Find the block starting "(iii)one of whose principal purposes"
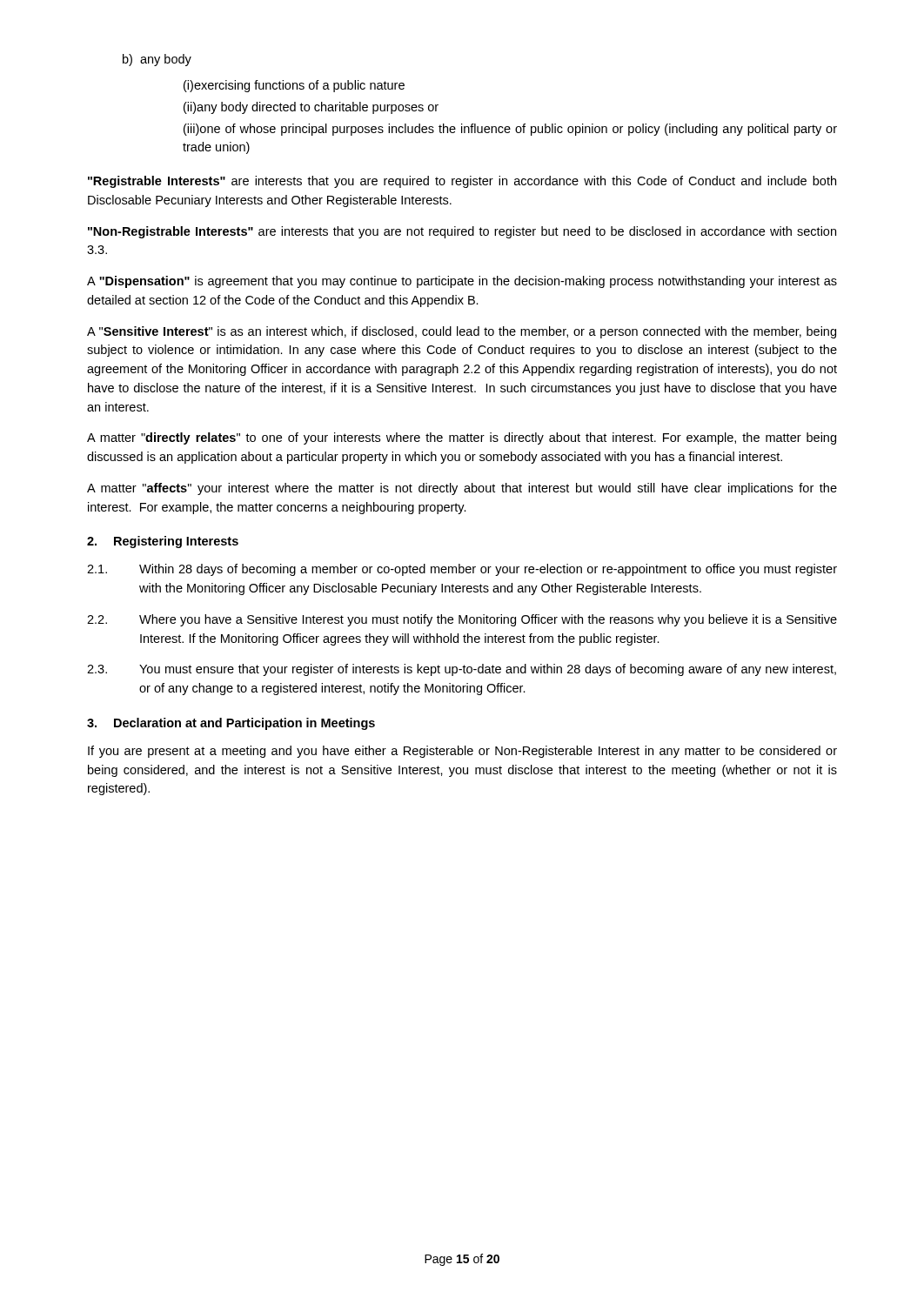The width and height of the screenshot is (924, 1305). (510, 138)
